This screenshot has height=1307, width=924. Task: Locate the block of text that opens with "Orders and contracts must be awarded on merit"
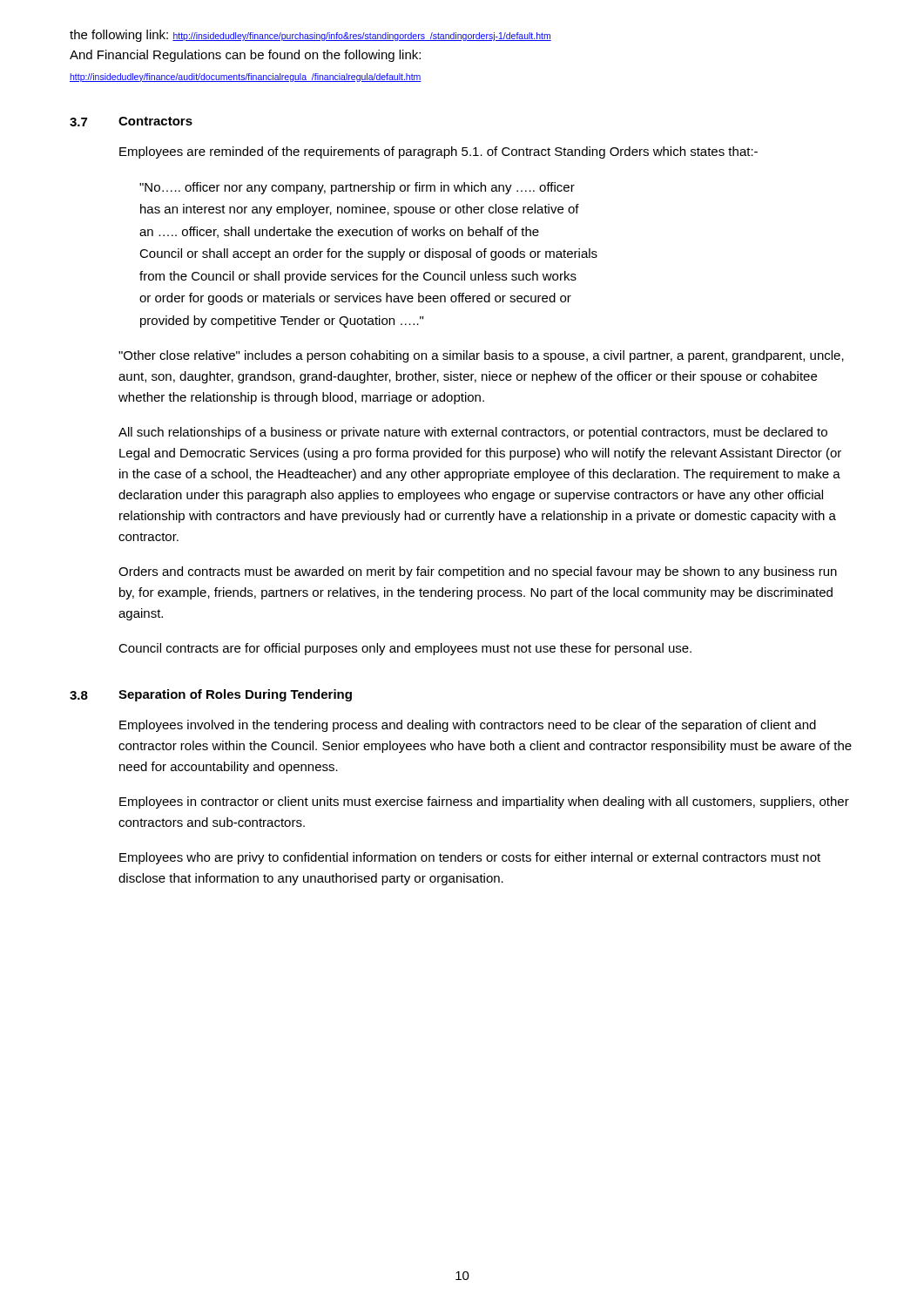click(478, 592)
